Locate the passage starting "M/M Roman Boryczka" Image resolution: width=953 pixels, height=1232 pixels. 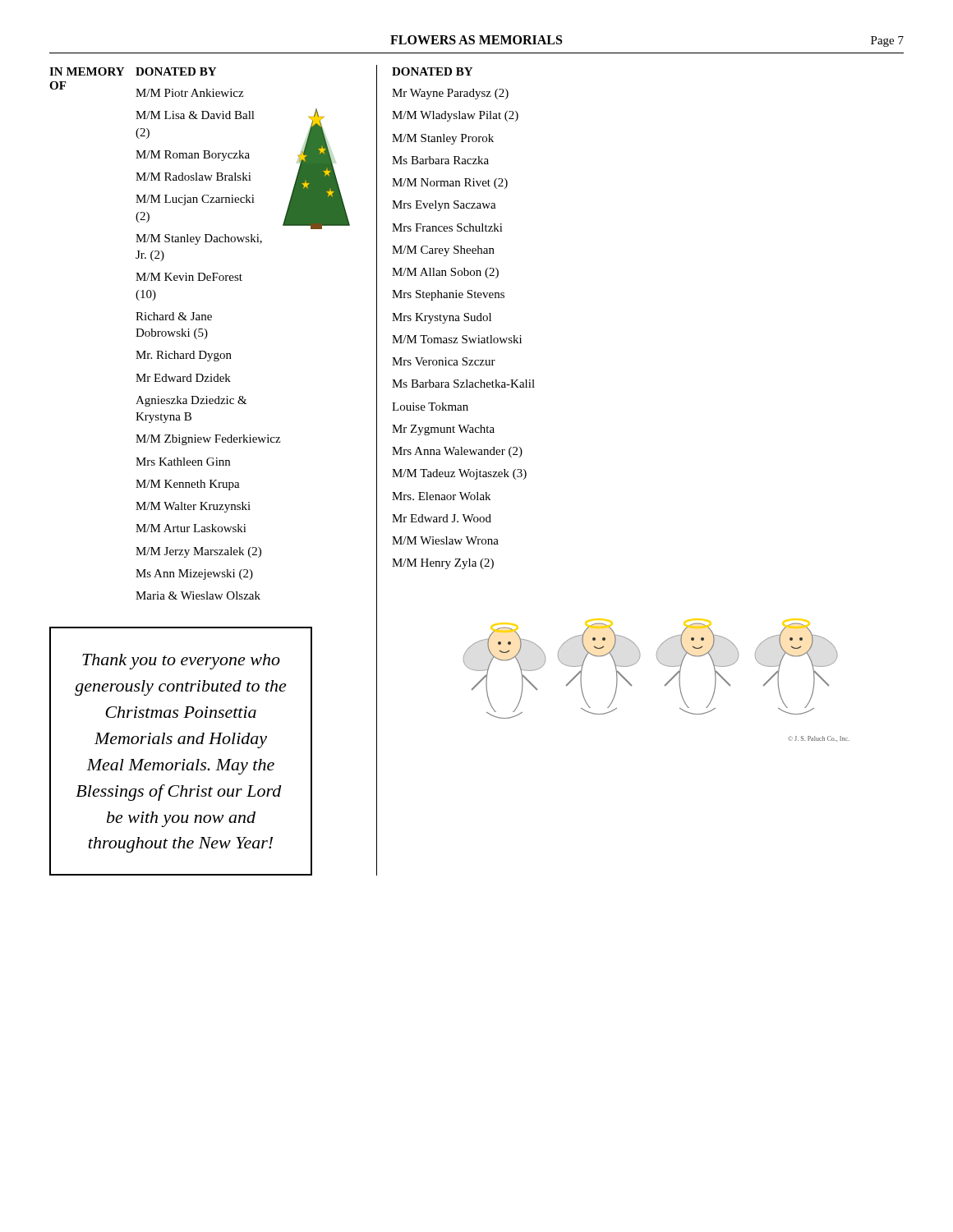[x=193, y=154]
